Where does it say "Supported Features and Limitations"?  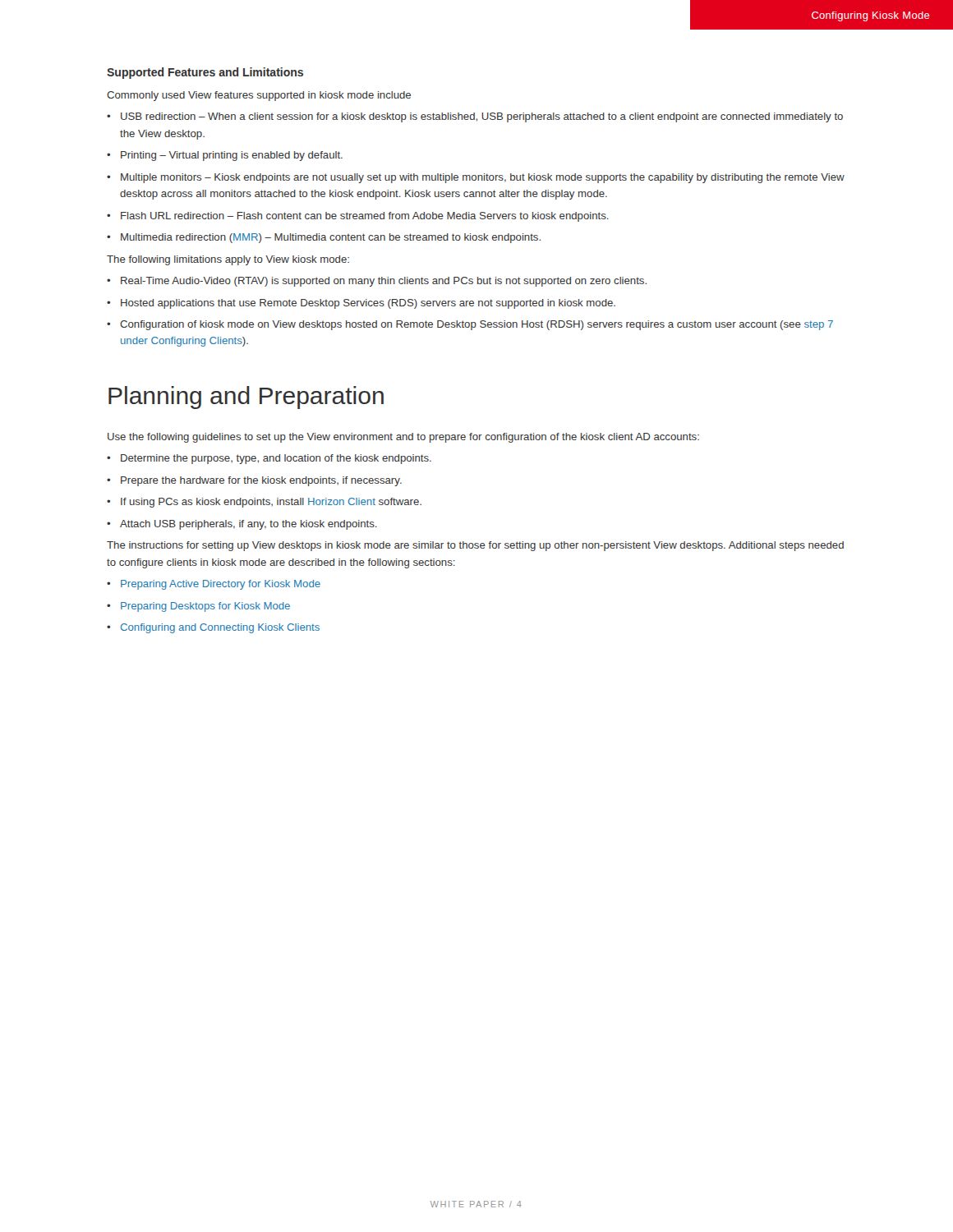coord(205,72)
